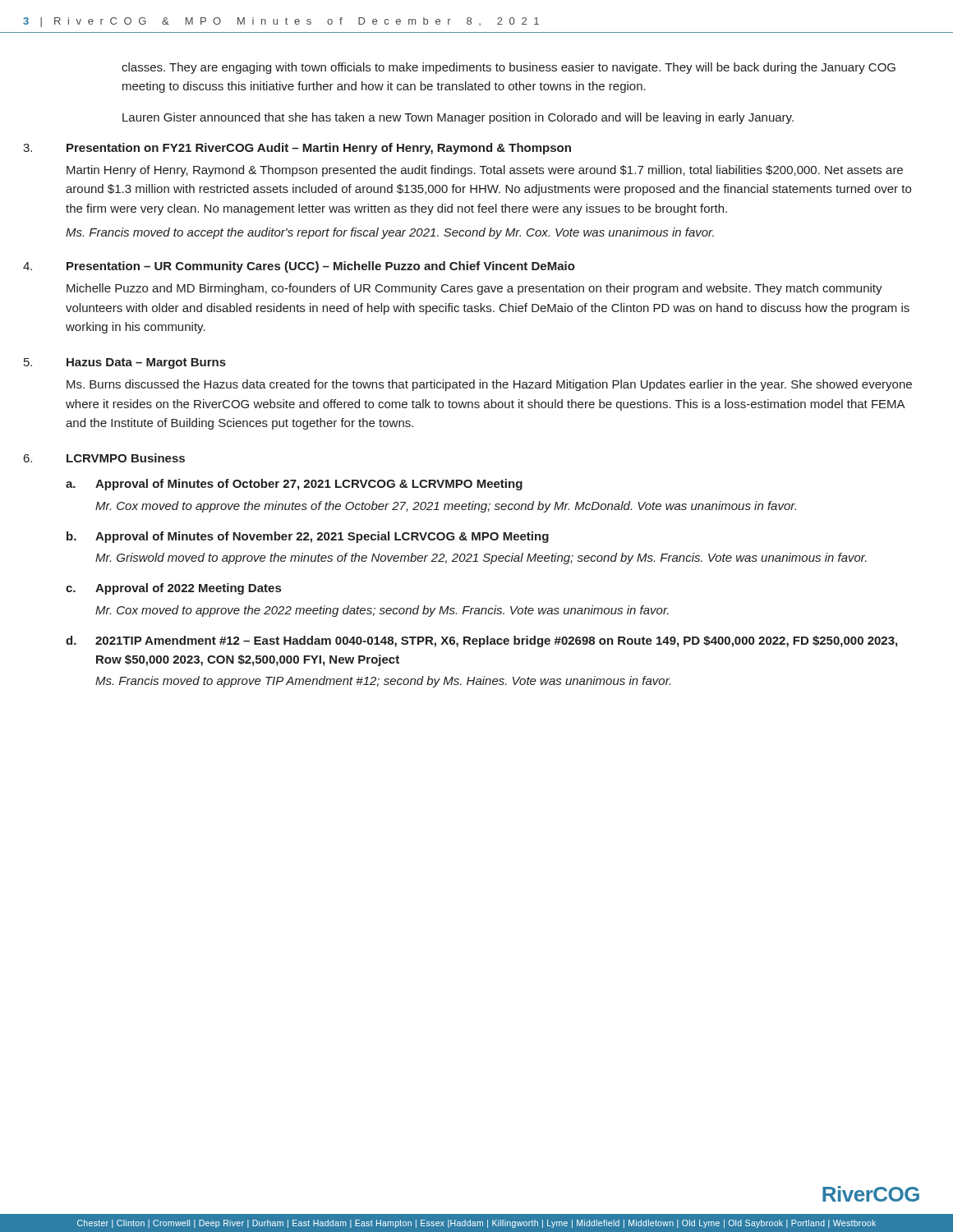Point to the block beginning "6. LCRVMPO Business a. Approval"
This screenshot has height=1232, width=953.
click(x=104, y=458)
